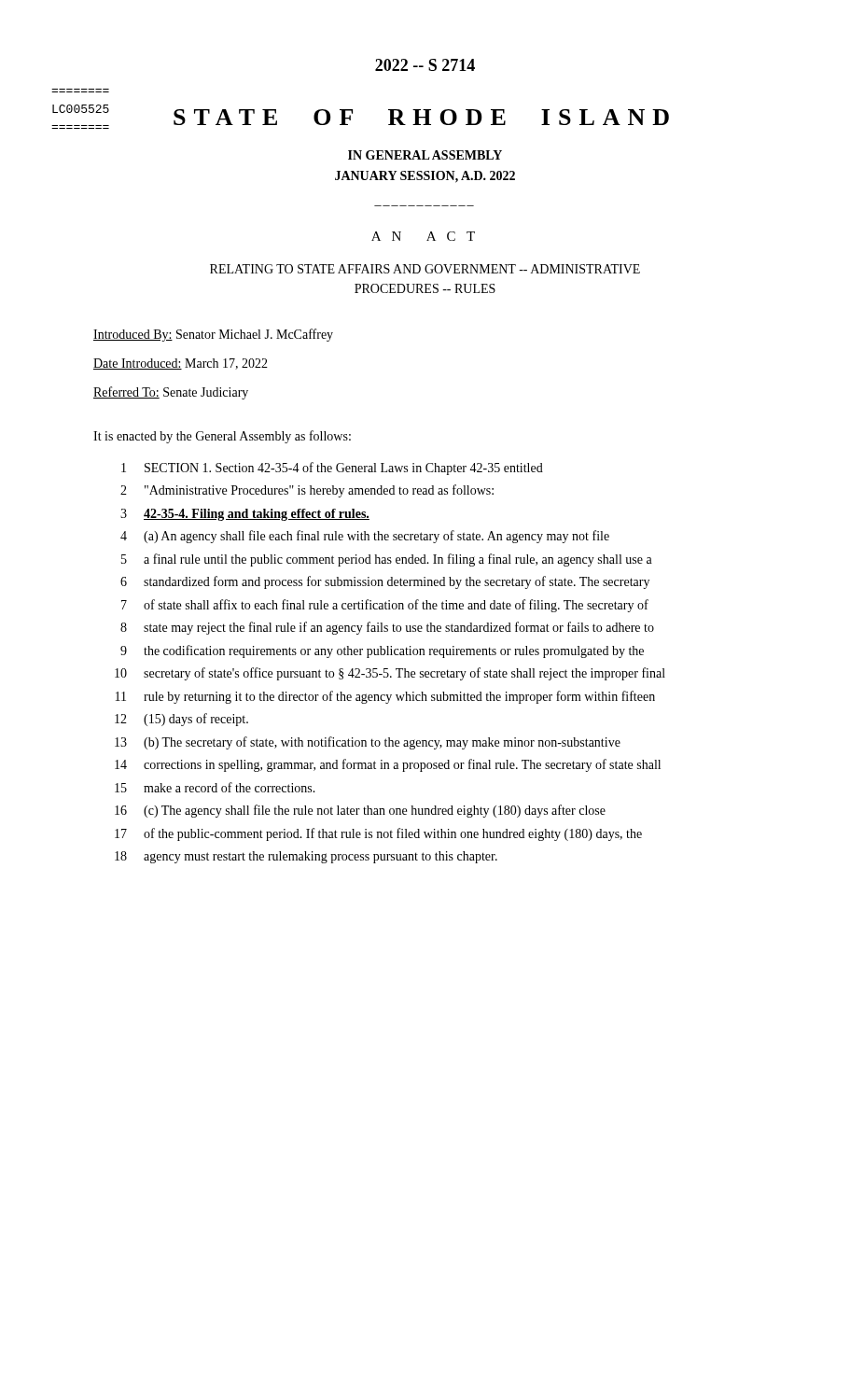
Task: Click where it says "STATE OF RHODE ISLAND"
Action: [x=425, y=117]
